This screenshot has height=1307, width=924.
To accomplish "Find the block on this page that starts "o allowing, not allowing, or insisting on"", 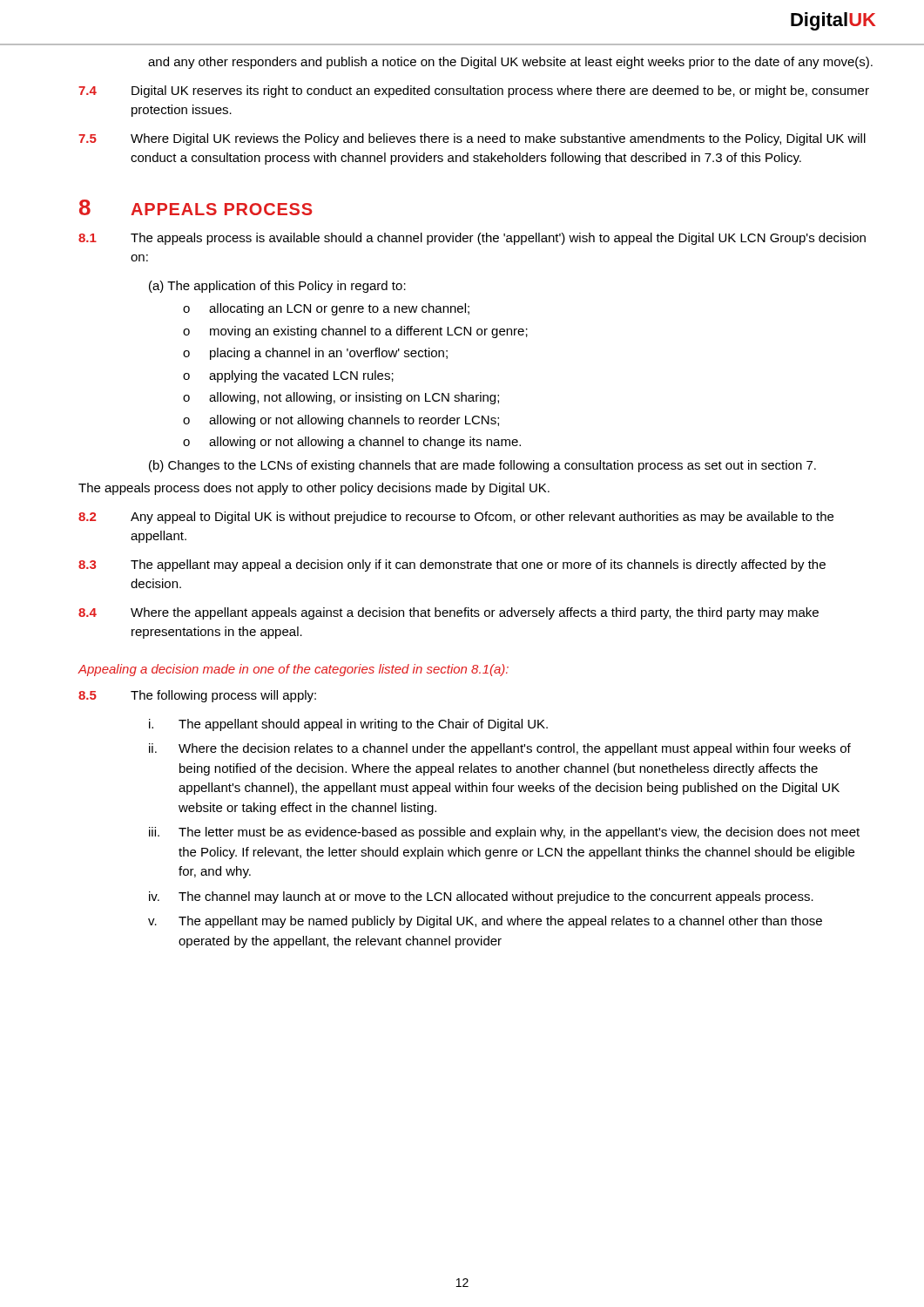I will [342, 398].
